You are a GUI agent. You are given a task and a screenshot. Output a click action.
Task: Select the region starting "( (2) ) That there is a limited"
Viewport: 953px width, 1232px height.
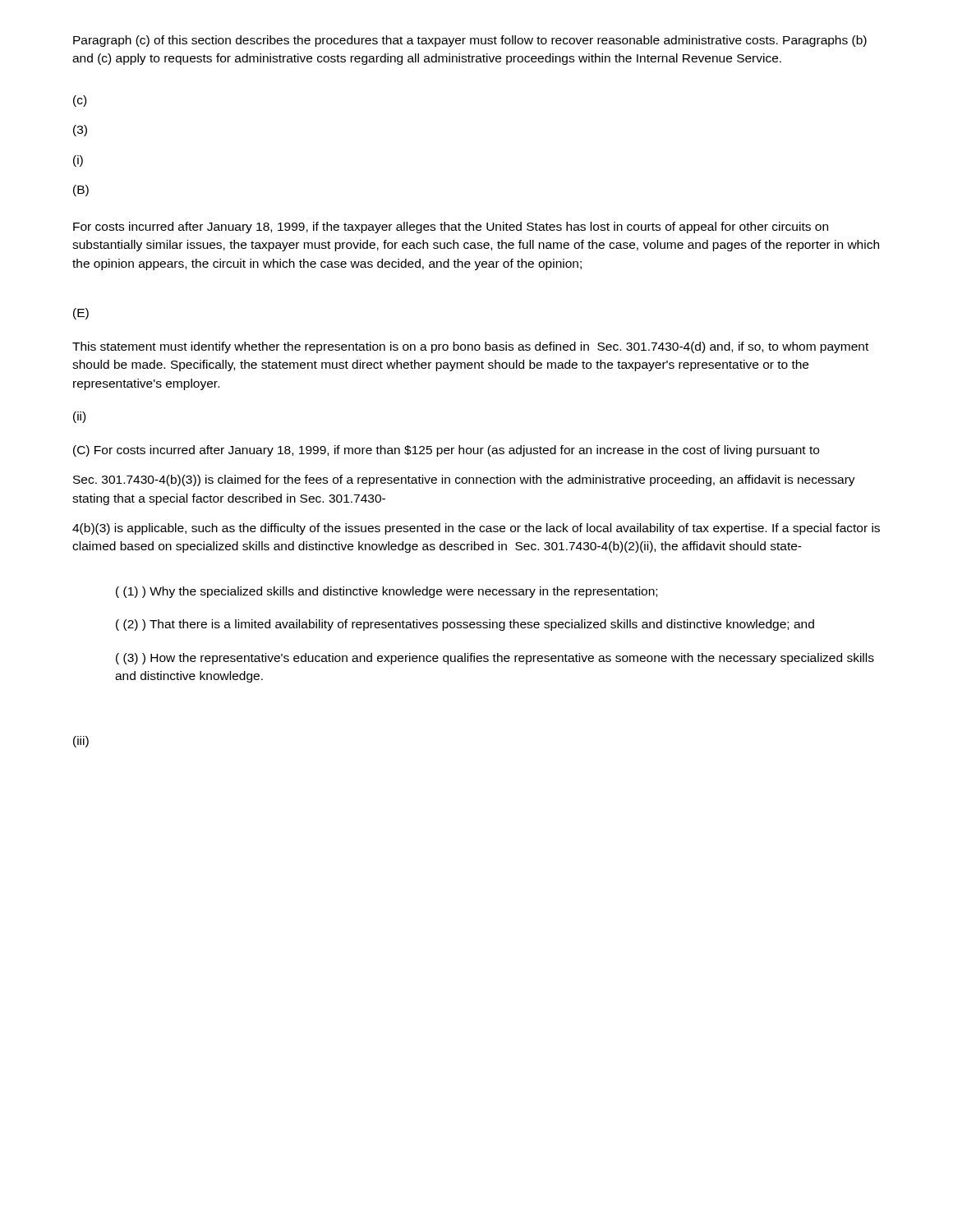coord(465,624)
